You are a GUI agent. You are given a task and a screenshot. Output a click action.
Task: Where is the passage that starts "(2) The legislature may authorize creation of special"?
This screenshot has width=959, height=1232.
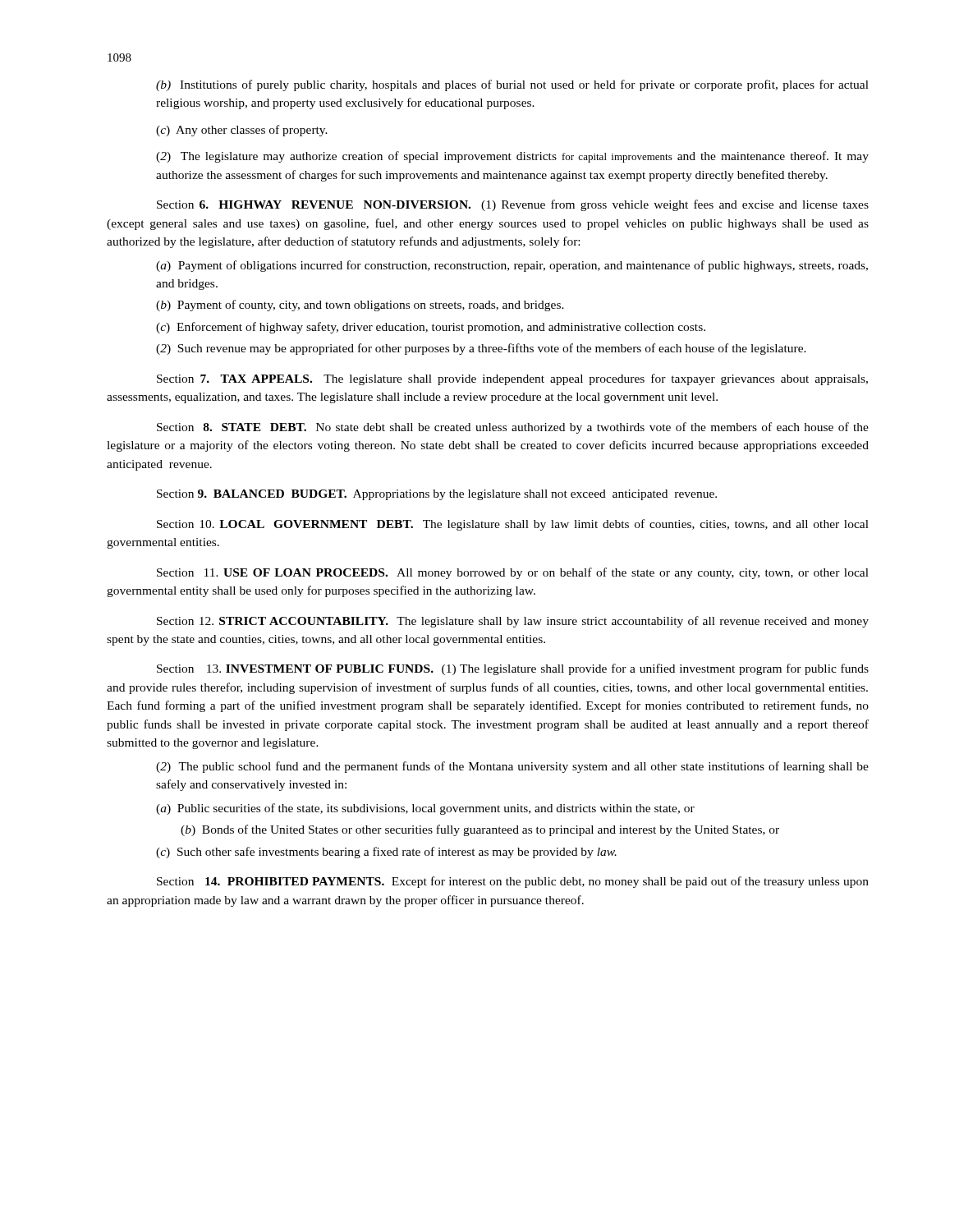coord(512,166)
